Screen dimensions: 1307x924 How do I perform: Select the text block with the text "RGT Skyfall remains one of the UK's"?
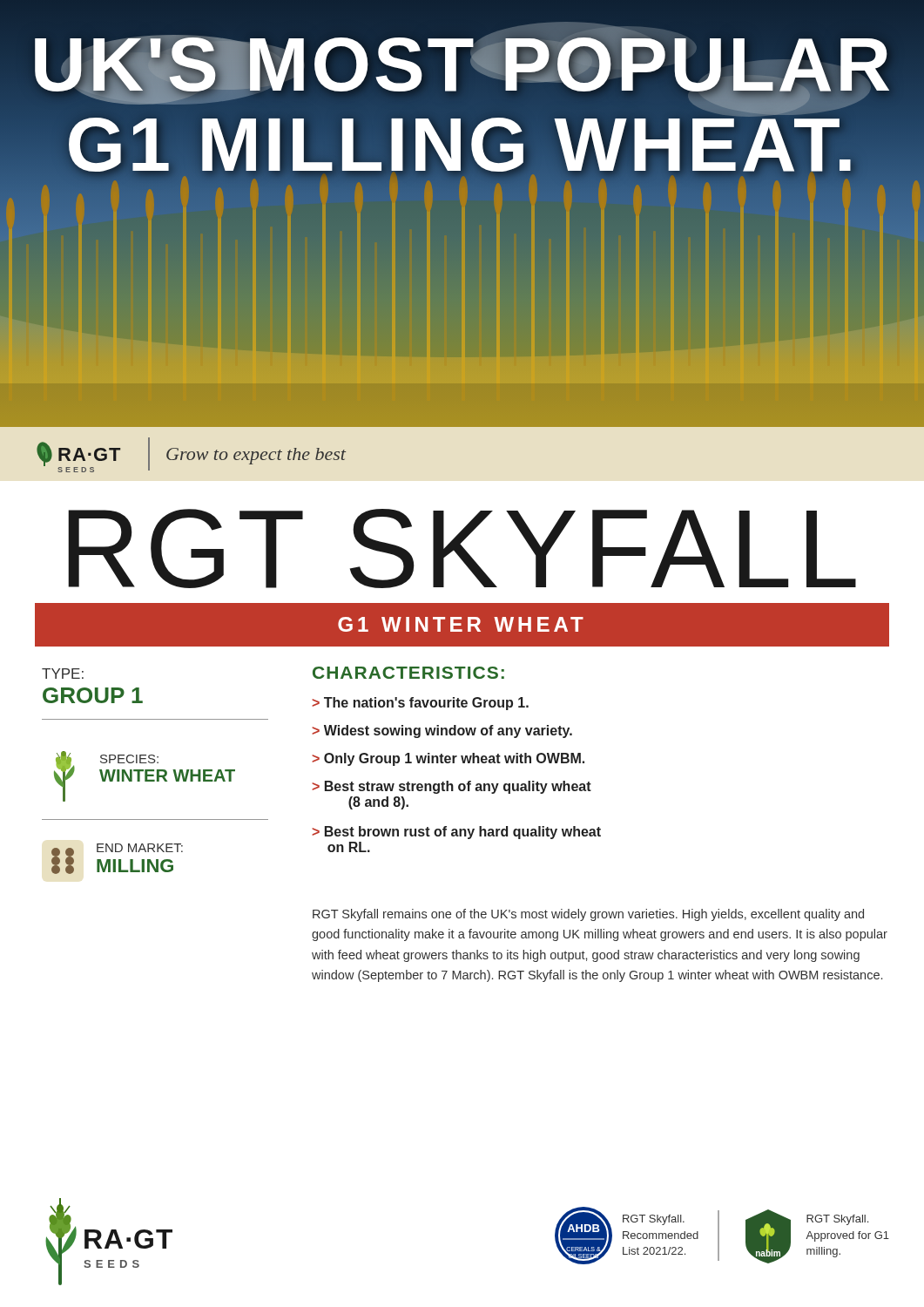click(600, 945)
